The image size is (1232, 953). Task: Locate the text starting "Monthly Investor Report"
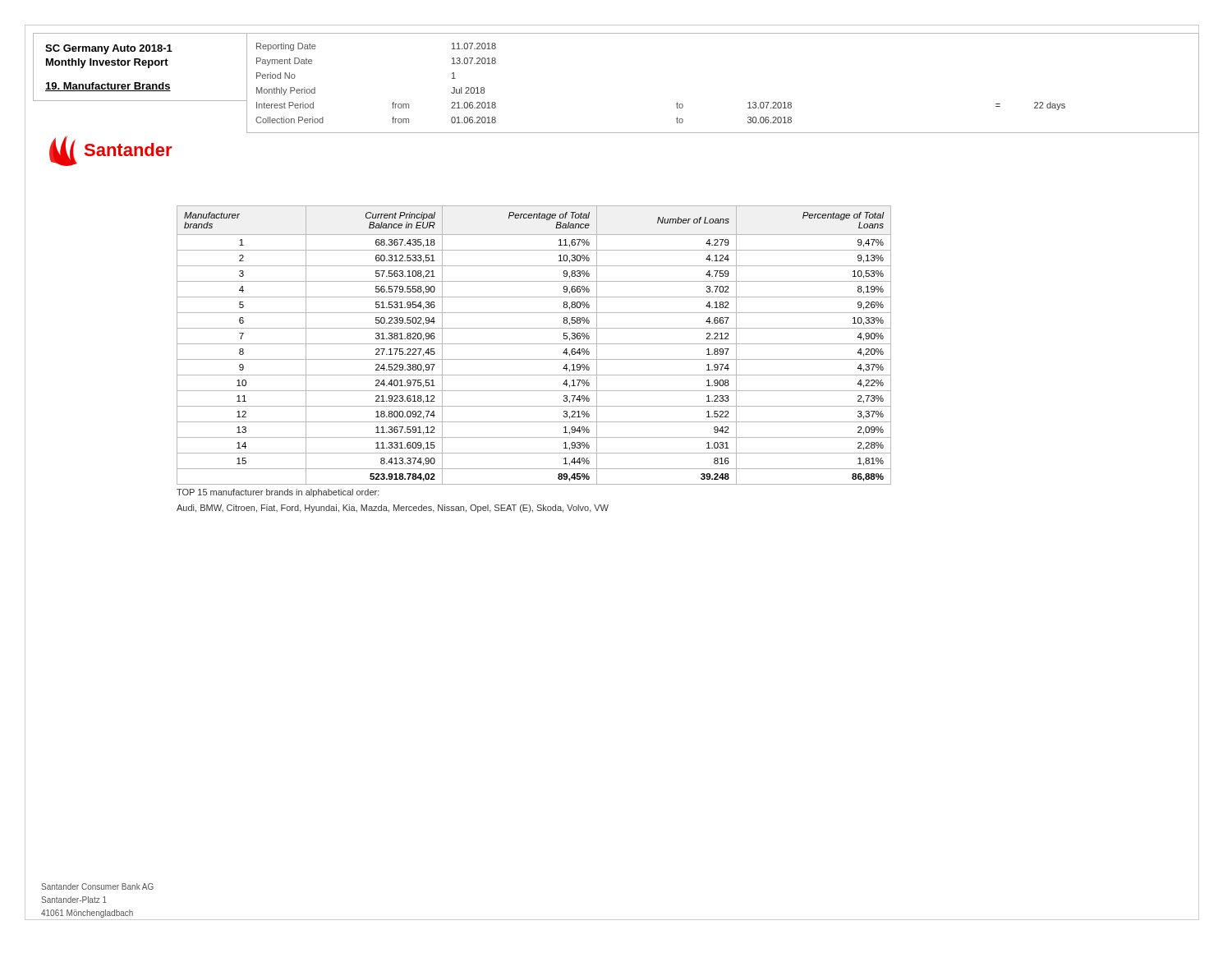pyautogui.click(x=107, y=62)
